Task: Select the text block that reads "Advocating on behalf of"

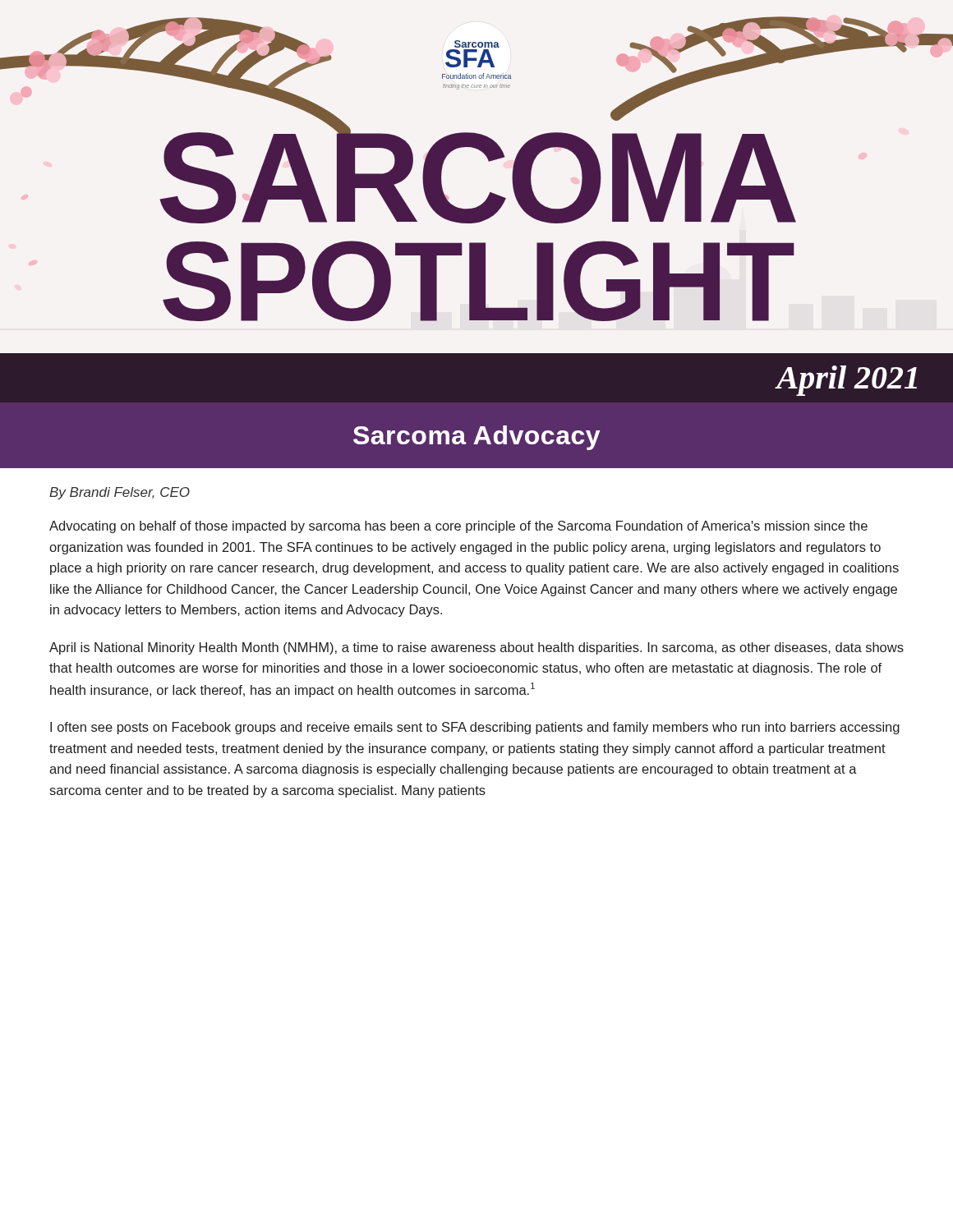Action: click(474, 568)
